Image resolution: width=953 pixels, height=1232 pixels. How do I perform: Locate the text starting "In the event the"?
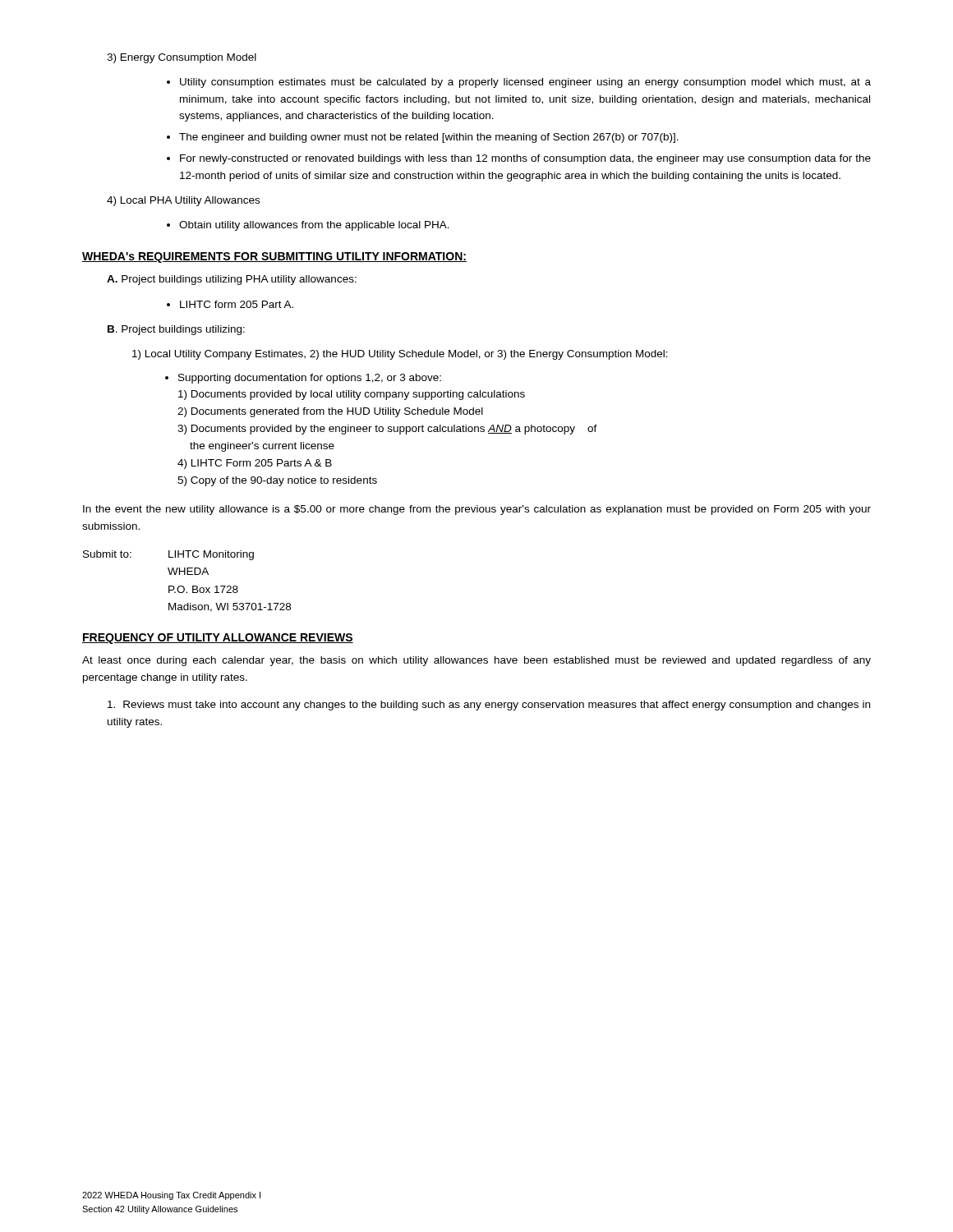tap(476, 517)
